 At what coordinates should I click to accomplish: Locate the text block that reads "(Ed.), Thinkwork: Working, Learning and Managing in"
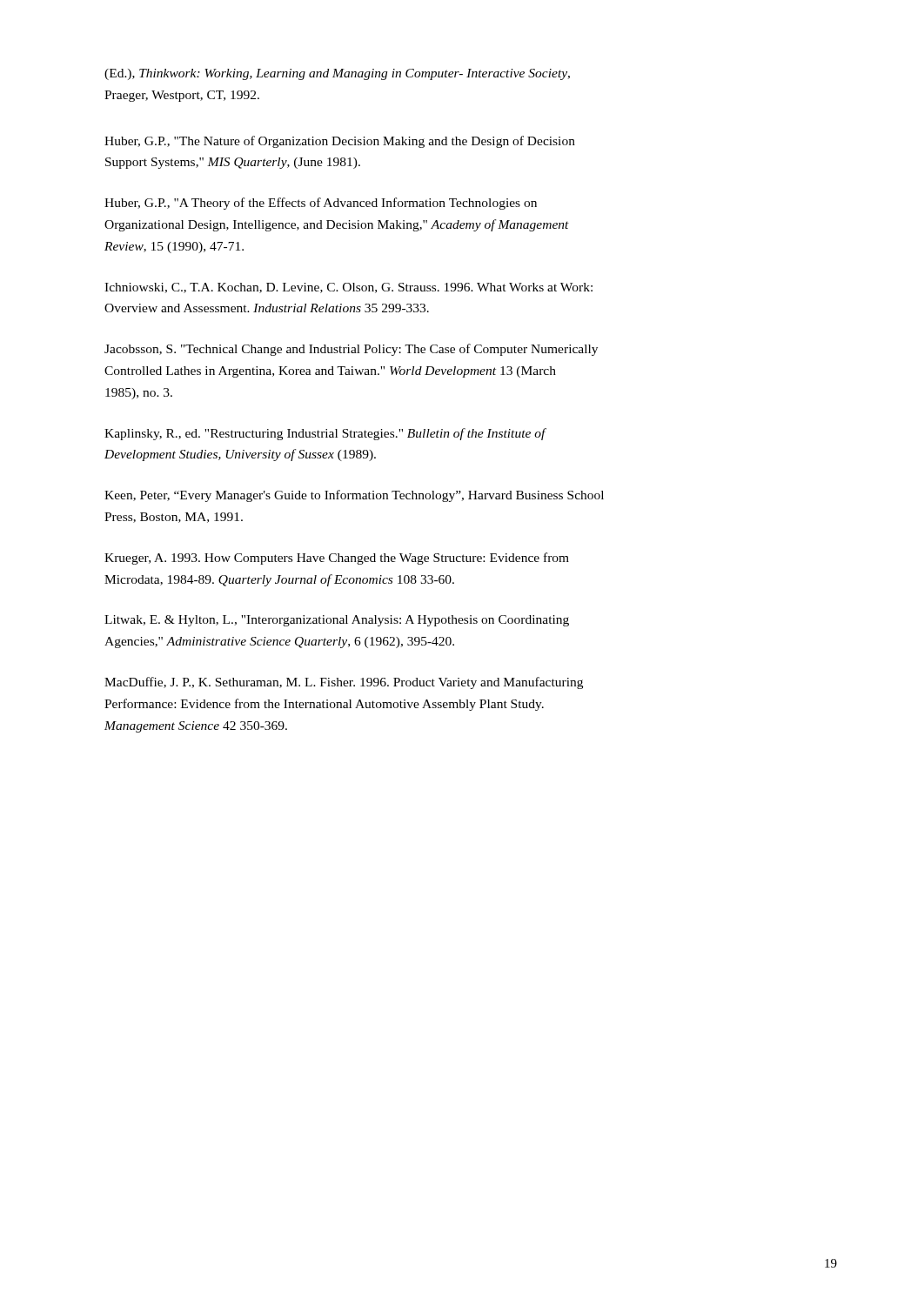pos(471,84)
